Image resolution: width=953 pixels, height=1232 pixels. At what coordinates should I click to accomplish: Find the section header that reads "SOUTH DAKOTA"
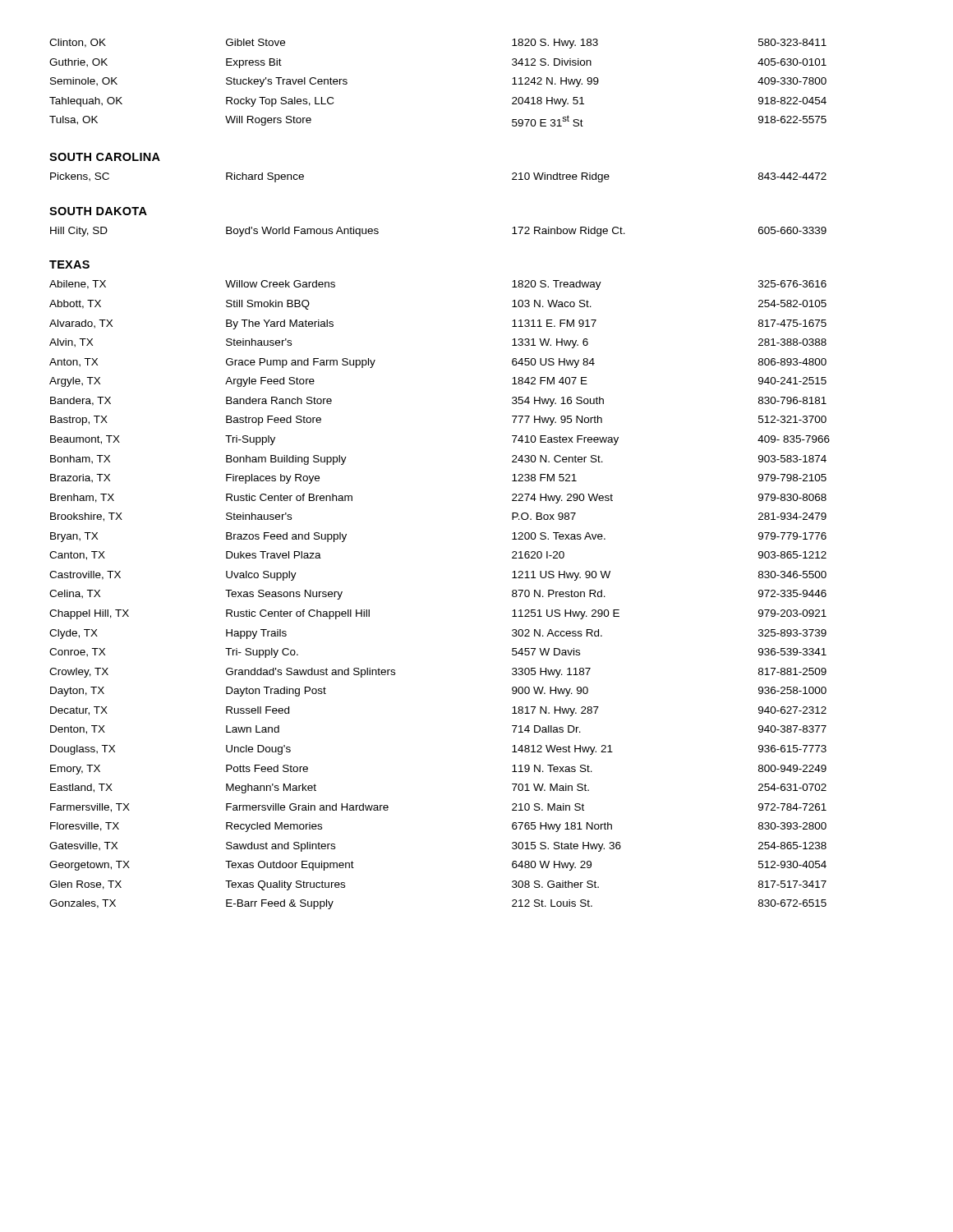(x=98, y=211)
